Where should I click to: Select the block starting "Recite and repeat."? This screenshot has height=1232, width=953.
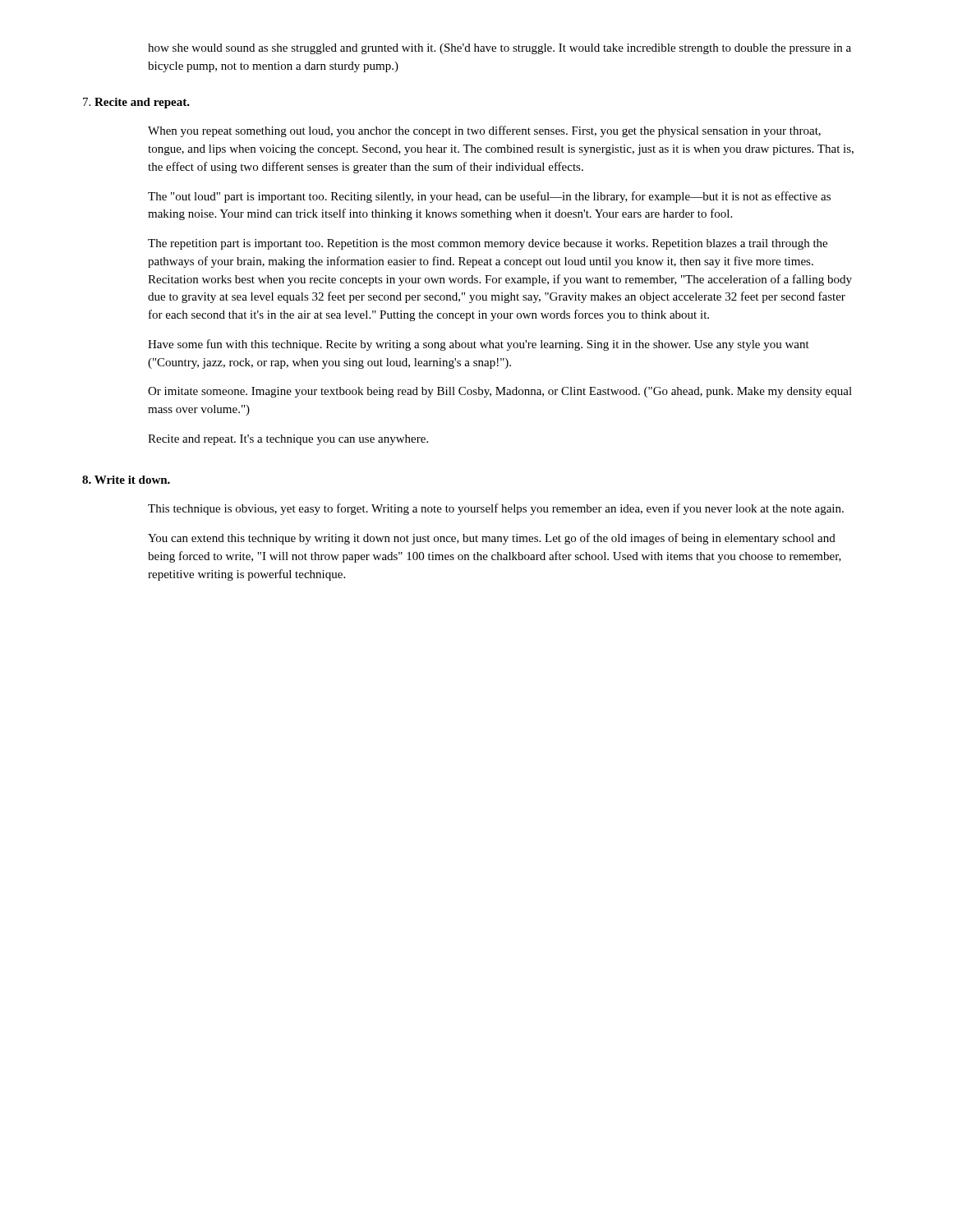point(288,440)
